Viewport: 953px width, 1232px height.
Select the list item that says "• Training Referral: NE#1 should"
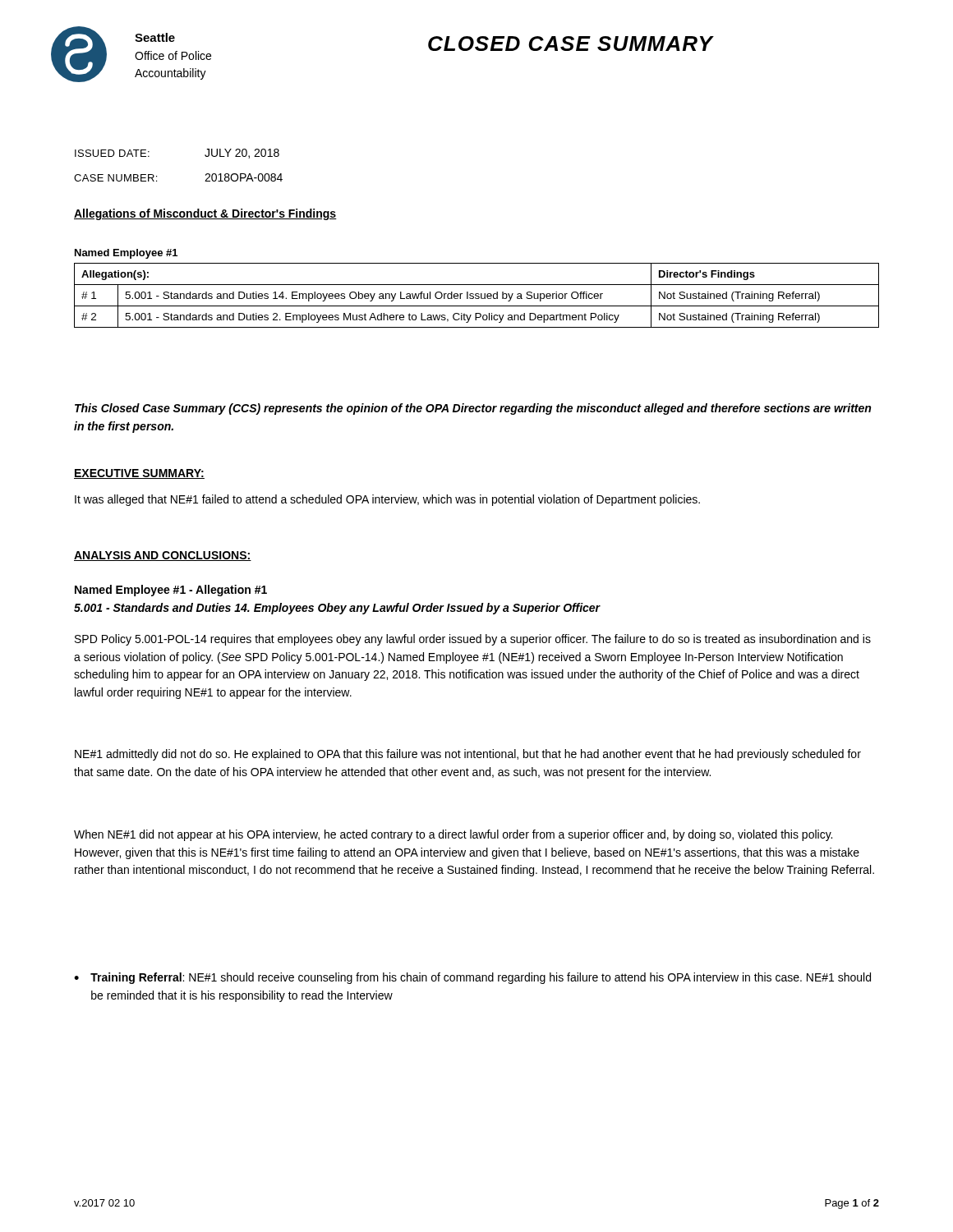476,987
